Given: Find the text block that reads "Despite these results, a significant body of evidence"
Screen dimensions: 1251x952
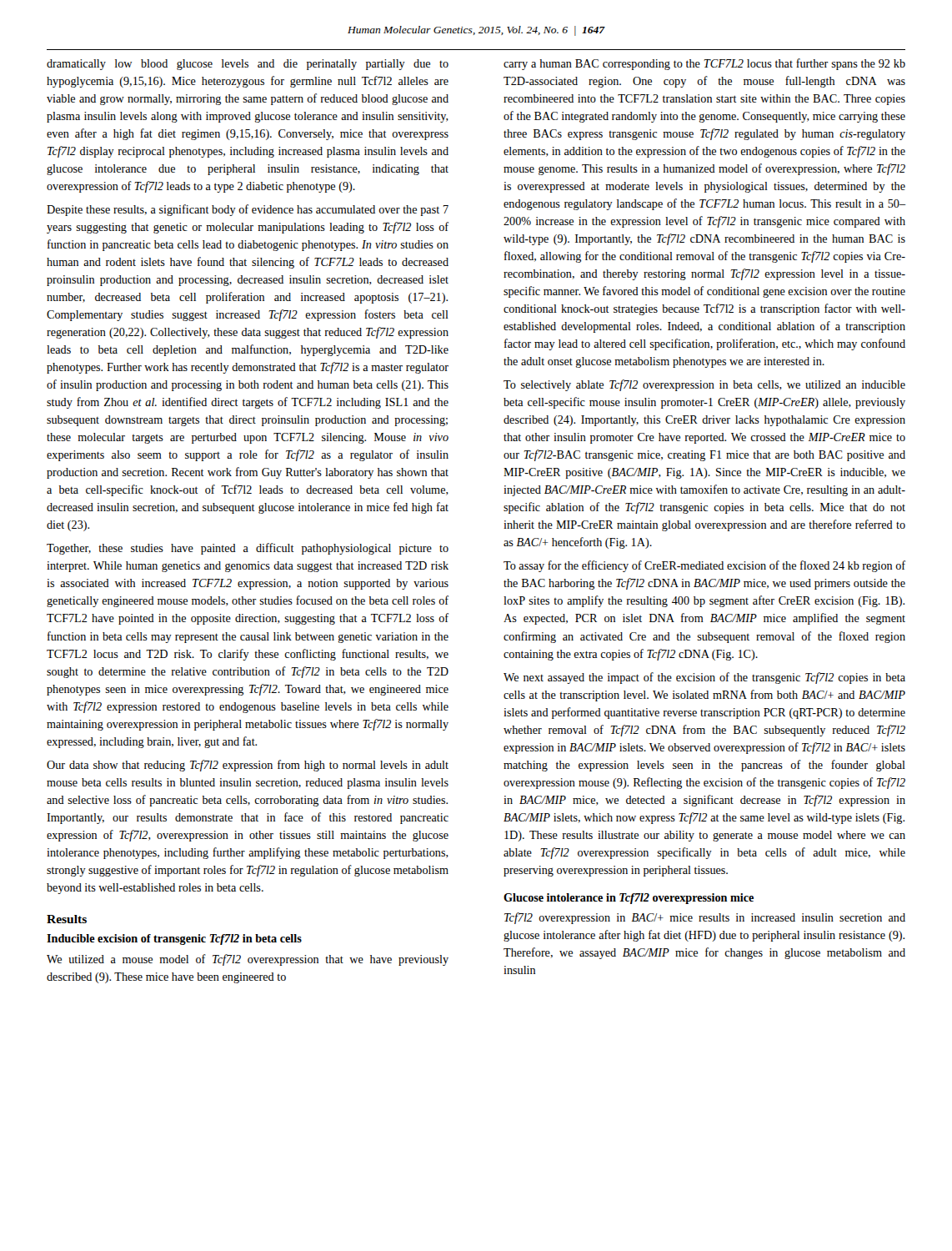Looking at the screenshot, I should pos(248,368).
